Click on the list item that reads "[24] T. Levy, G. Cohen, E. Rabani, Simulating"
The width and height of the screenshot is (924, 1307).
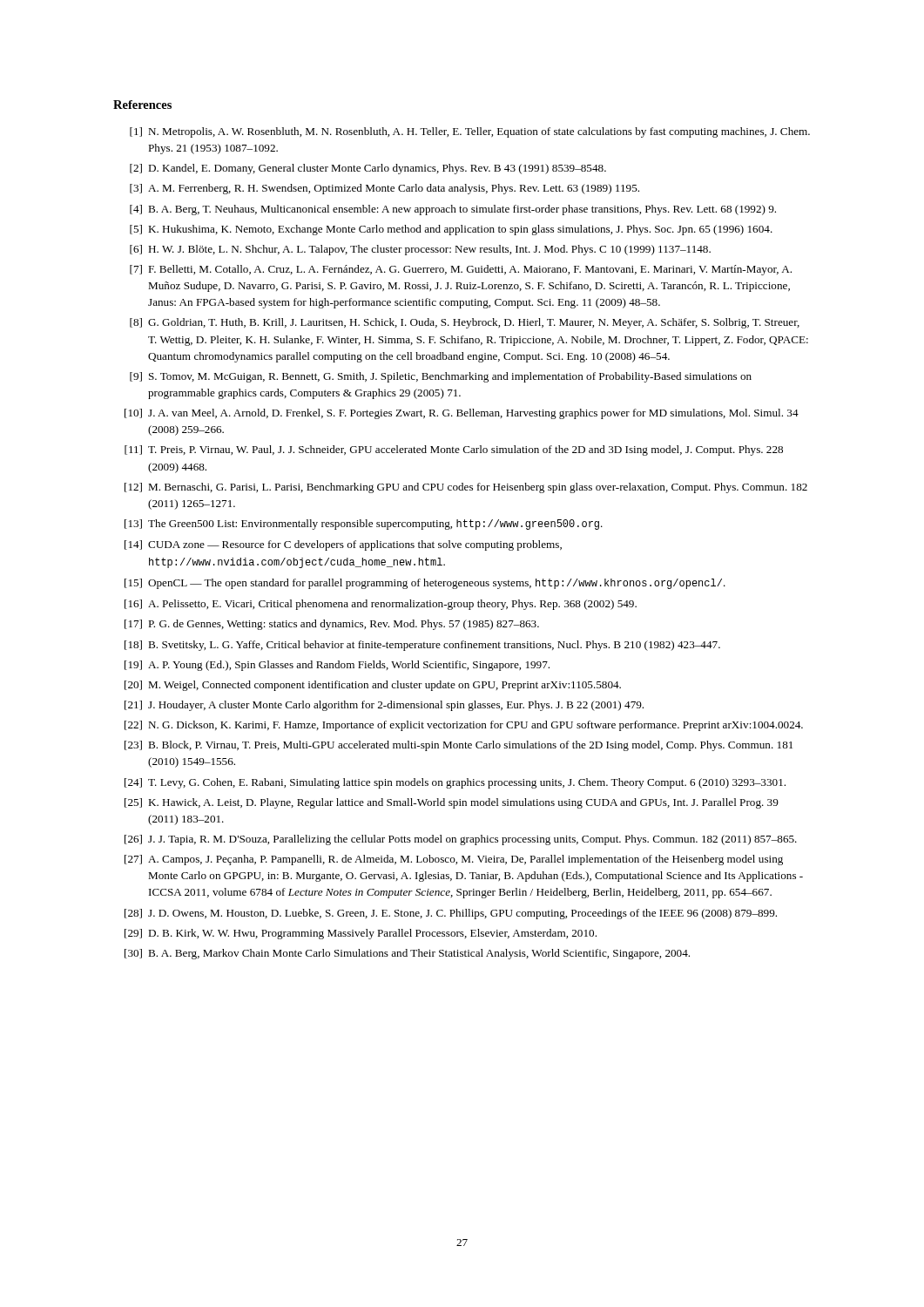(x=462, y=782)
